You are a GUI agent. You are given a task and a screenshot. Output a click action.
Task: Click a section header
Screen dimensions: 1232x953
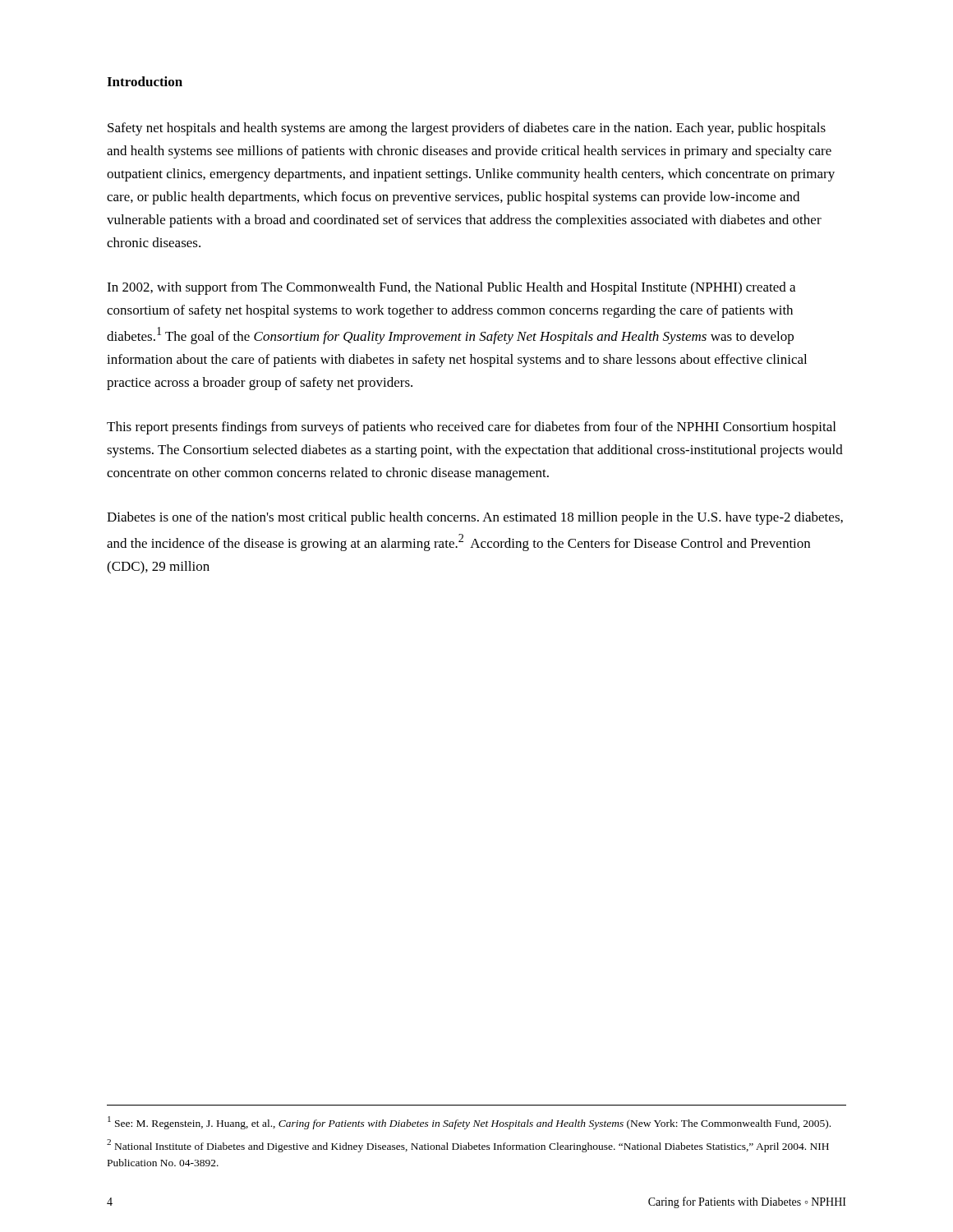[145, 82]
